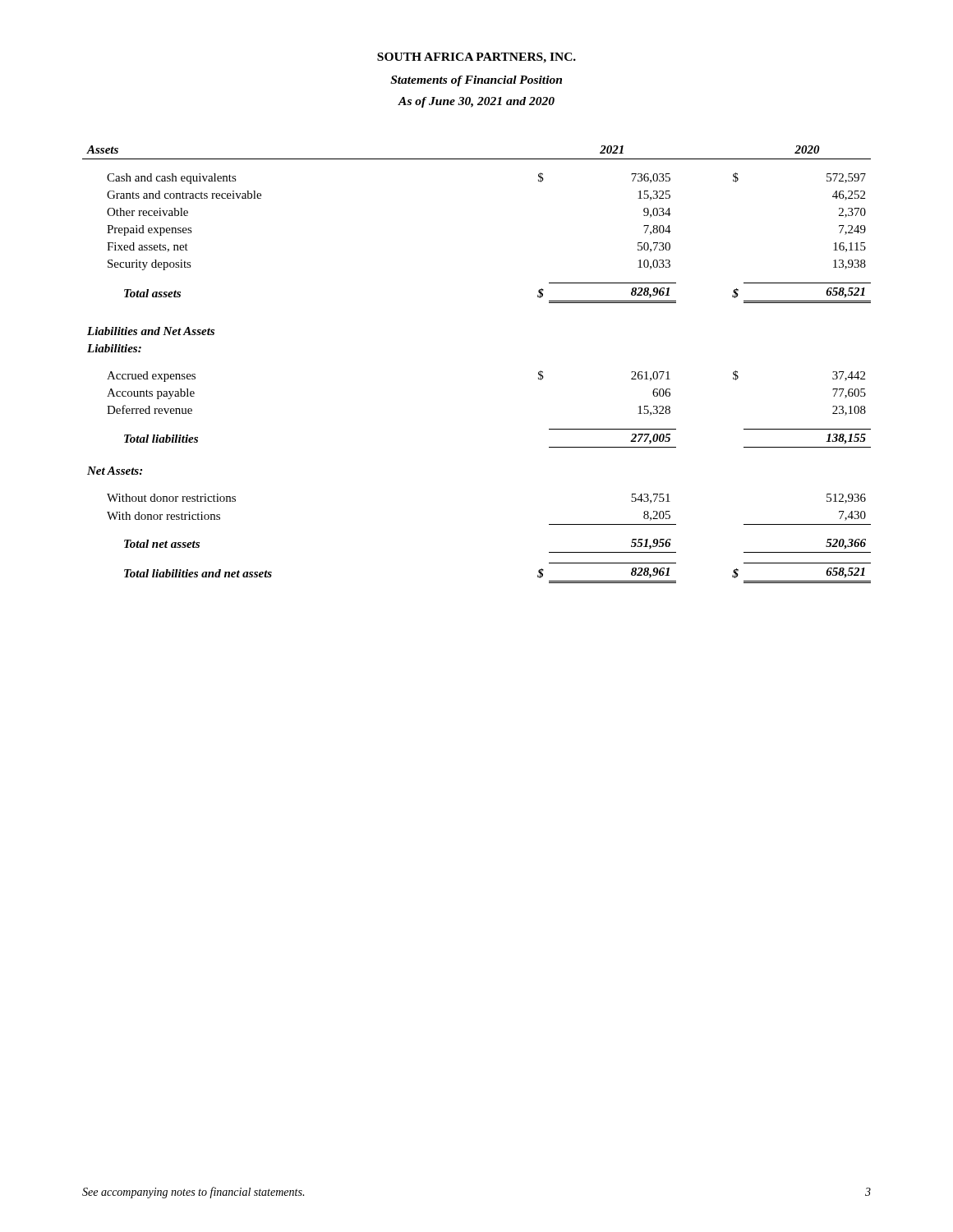Where is the section header that starts "As of June"?
Screen dimensions: 1232x953
coord(476,101)
